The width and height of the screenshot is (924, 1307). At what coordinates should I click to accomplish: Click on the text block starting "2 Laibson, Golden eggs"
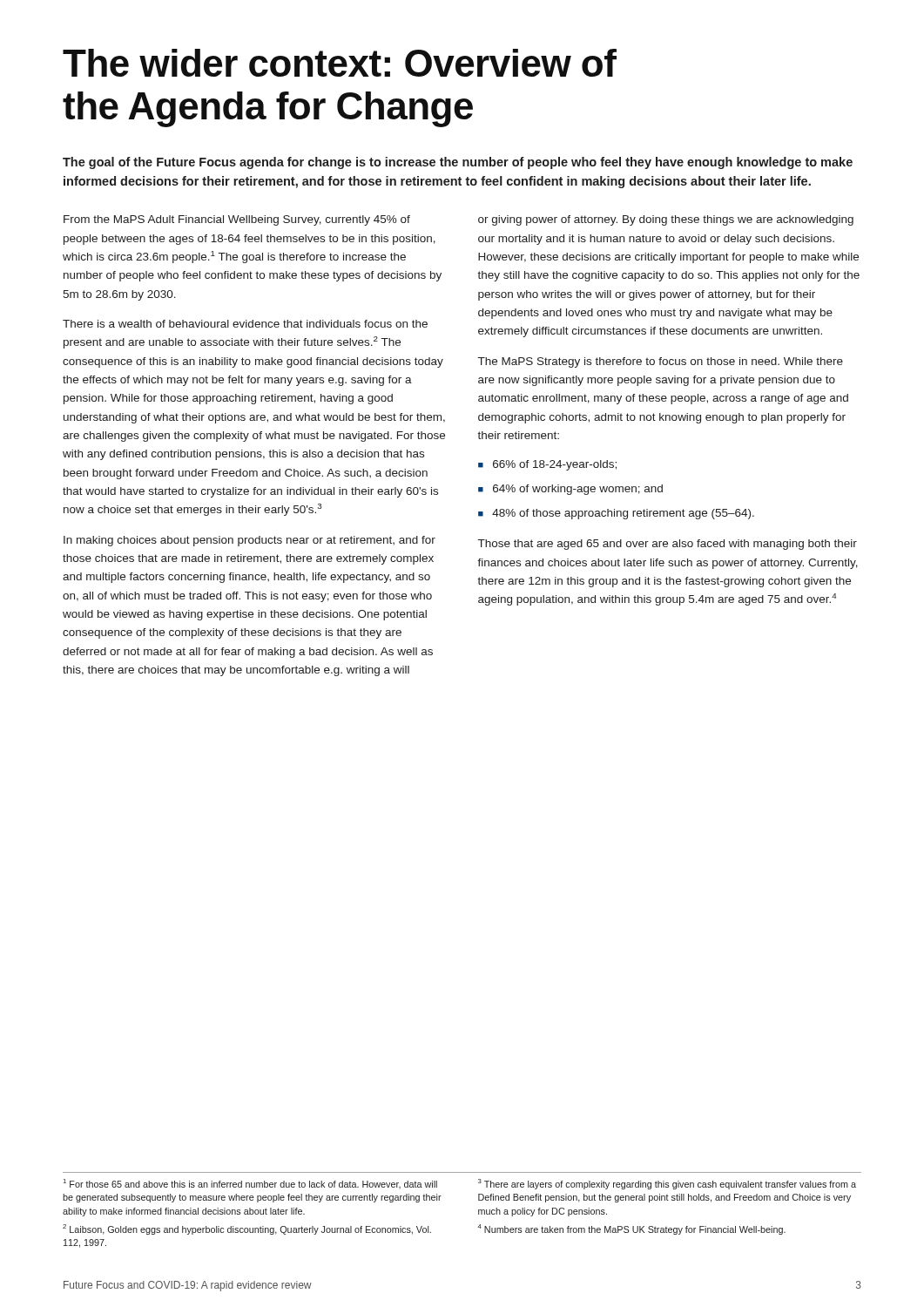coord(247,1236)
